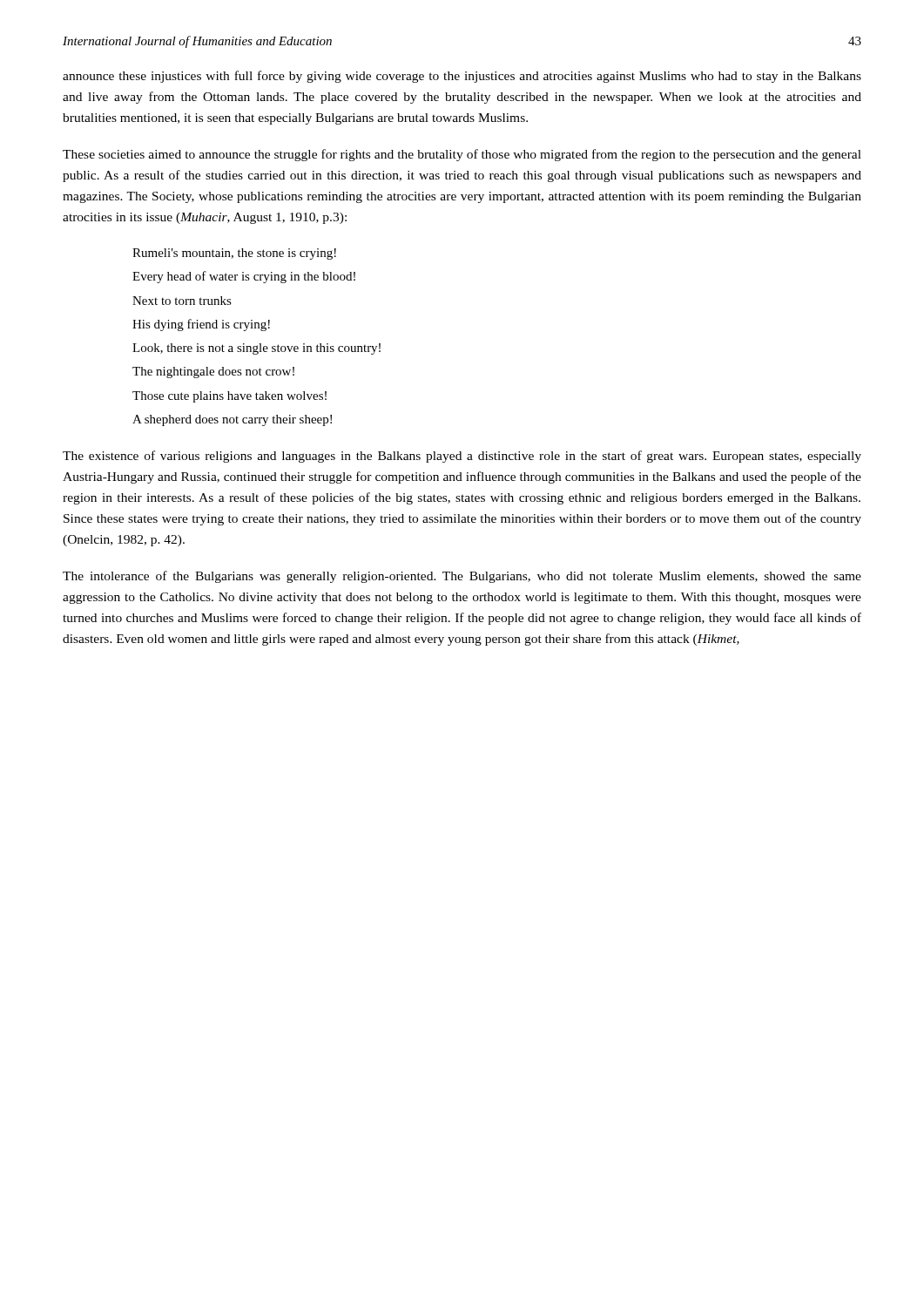Select the block starting "These societies aimed to announce the struggle for"
Viewport: 924px width, 1307px height.
click(x=462, y=185)
